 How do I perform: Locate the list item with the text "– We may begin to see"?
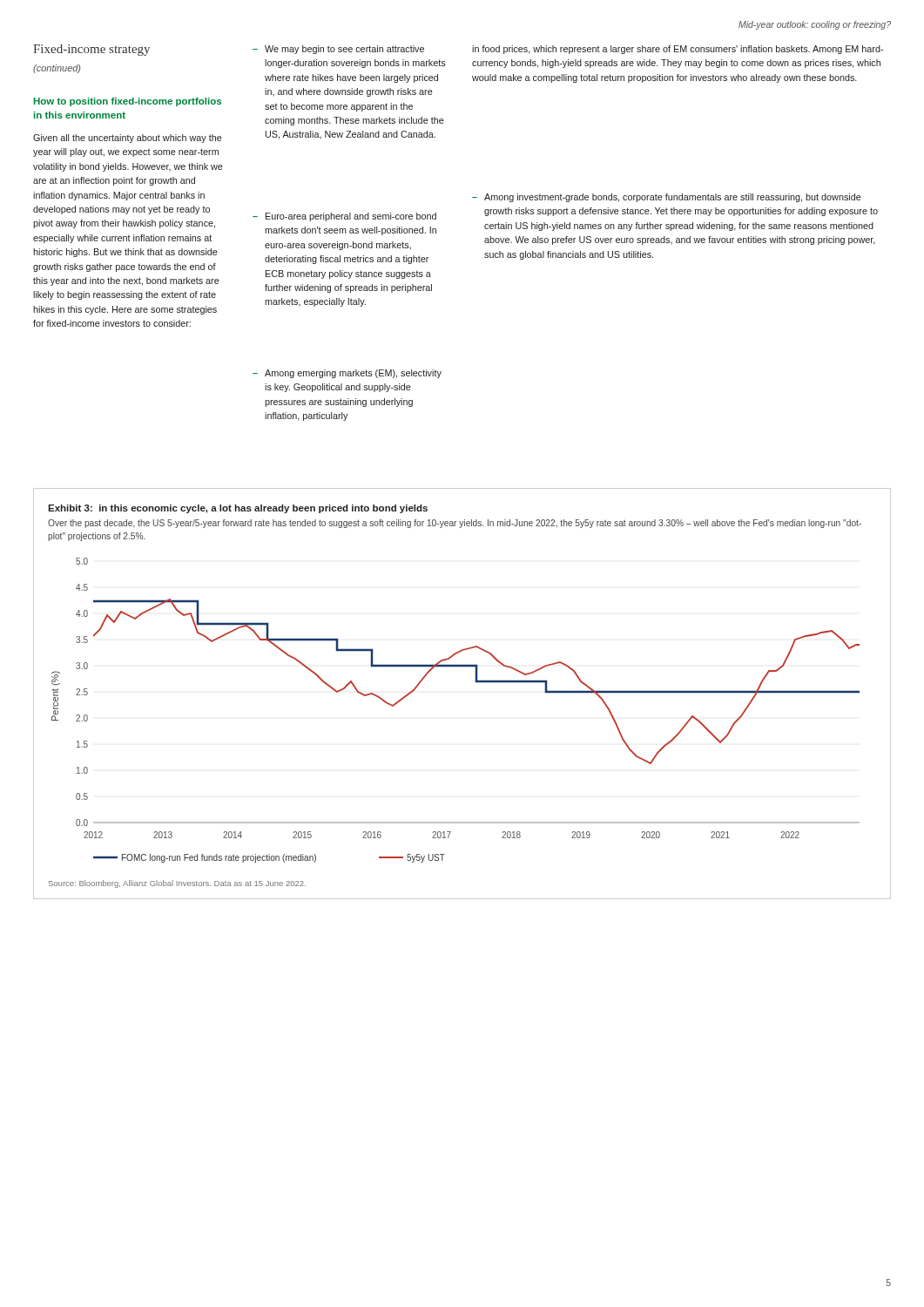[x=349, y=92]
